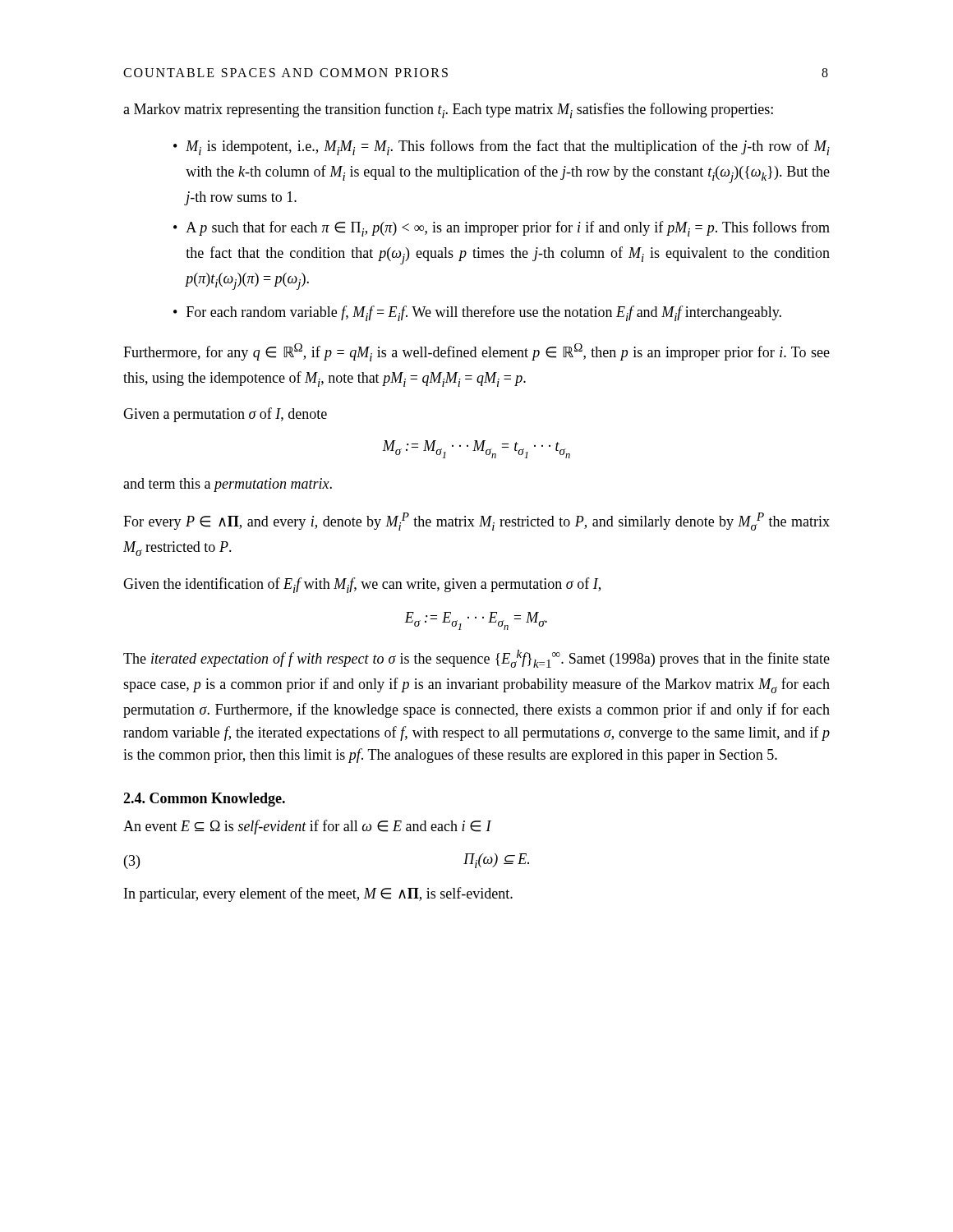Locate the block of text that opens with "In particular, every"
953x1232 pixels.
[x=476, y=894]
